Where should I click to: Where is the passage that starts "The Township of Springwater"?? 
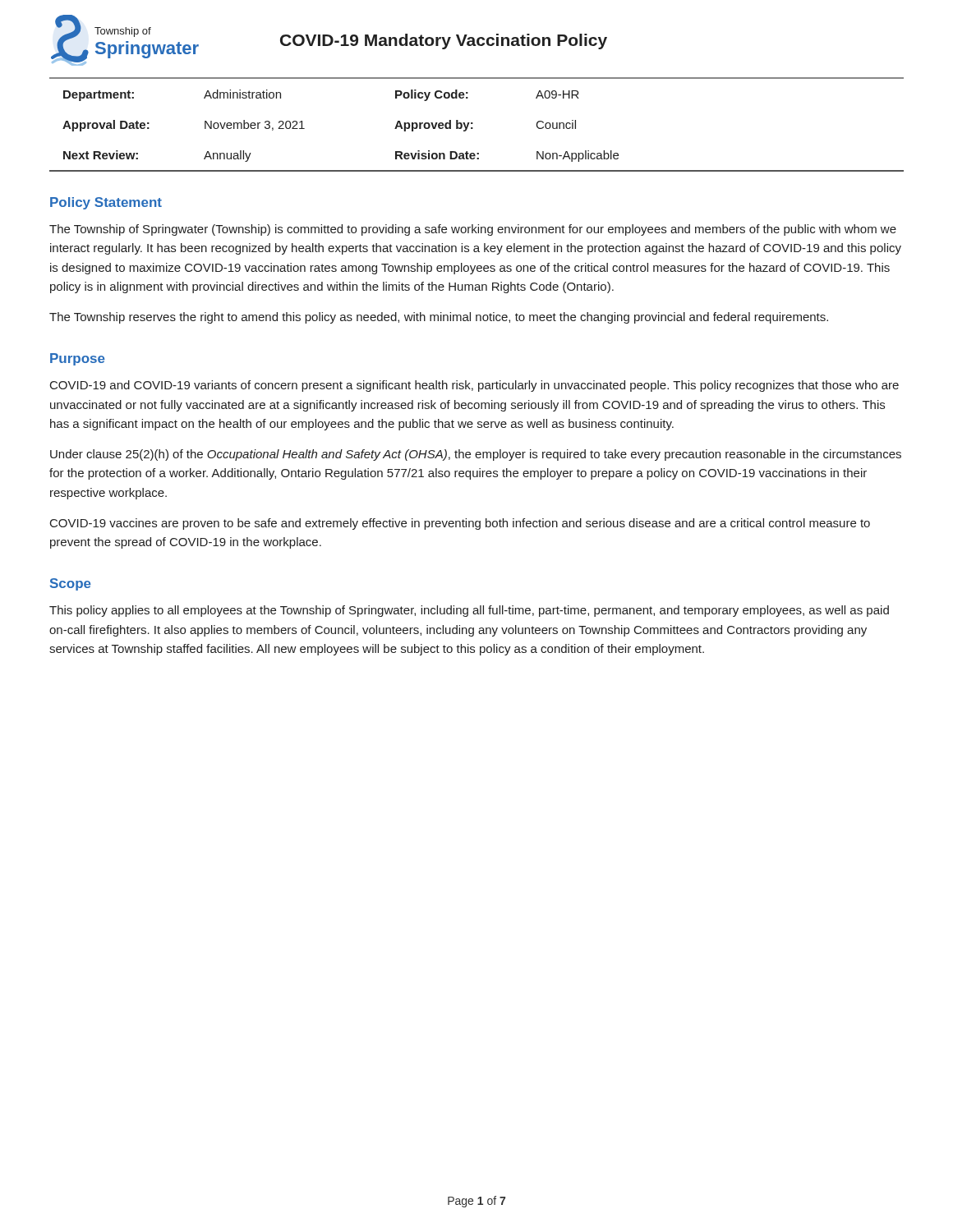[x=475, y=257]
